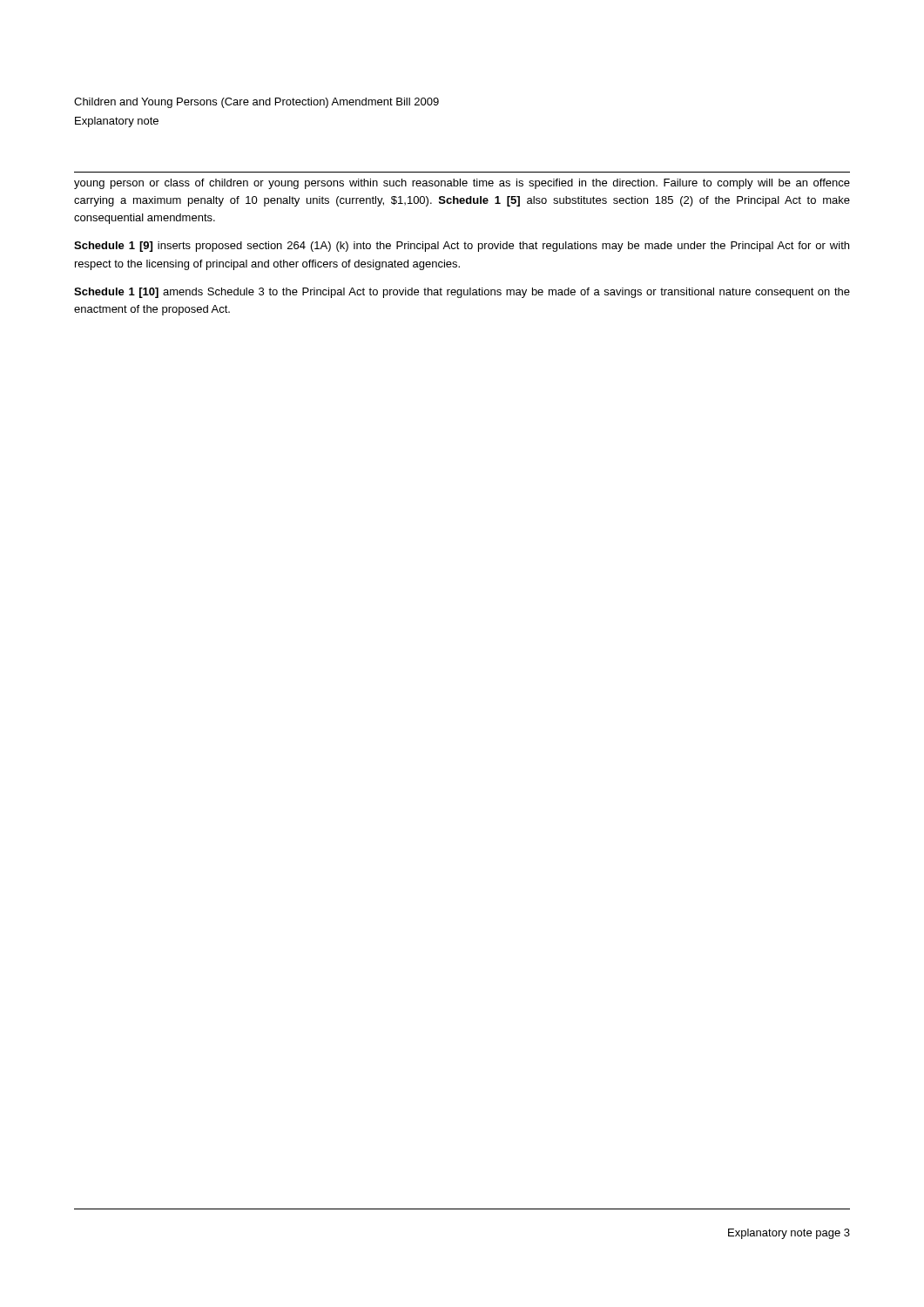
Task: Locate the text block that reads "Schedule 1 [10] amends Schedule 3"
Action: pos(462,300)
